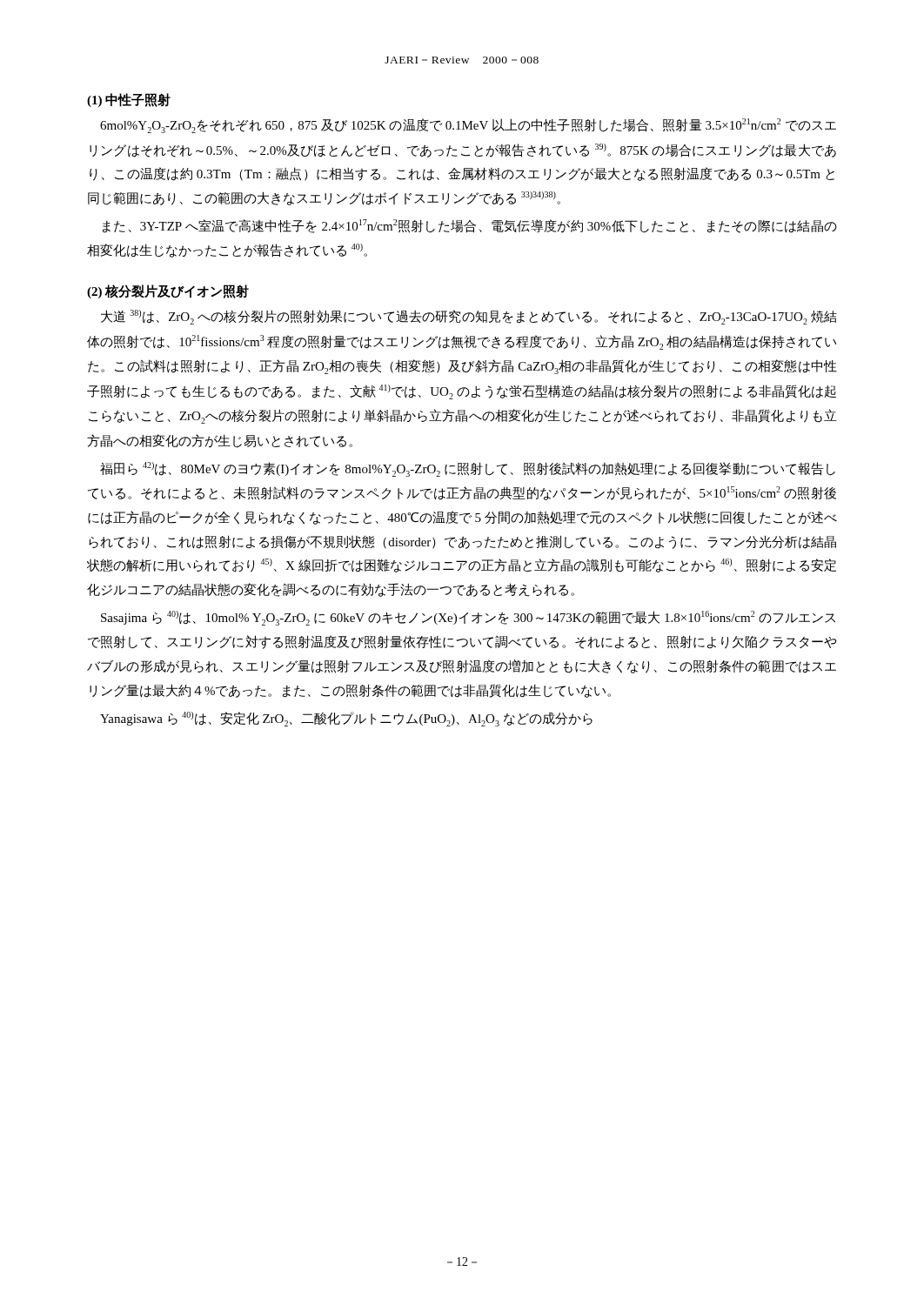
Task: Point to the block beginning "大道 38)は、ZrO2 への核分裂片の照射効果について過去の研究の知見をまとめている。それによると、ZrO2-13CaO-17UO2"
Action: coord(462,378)
